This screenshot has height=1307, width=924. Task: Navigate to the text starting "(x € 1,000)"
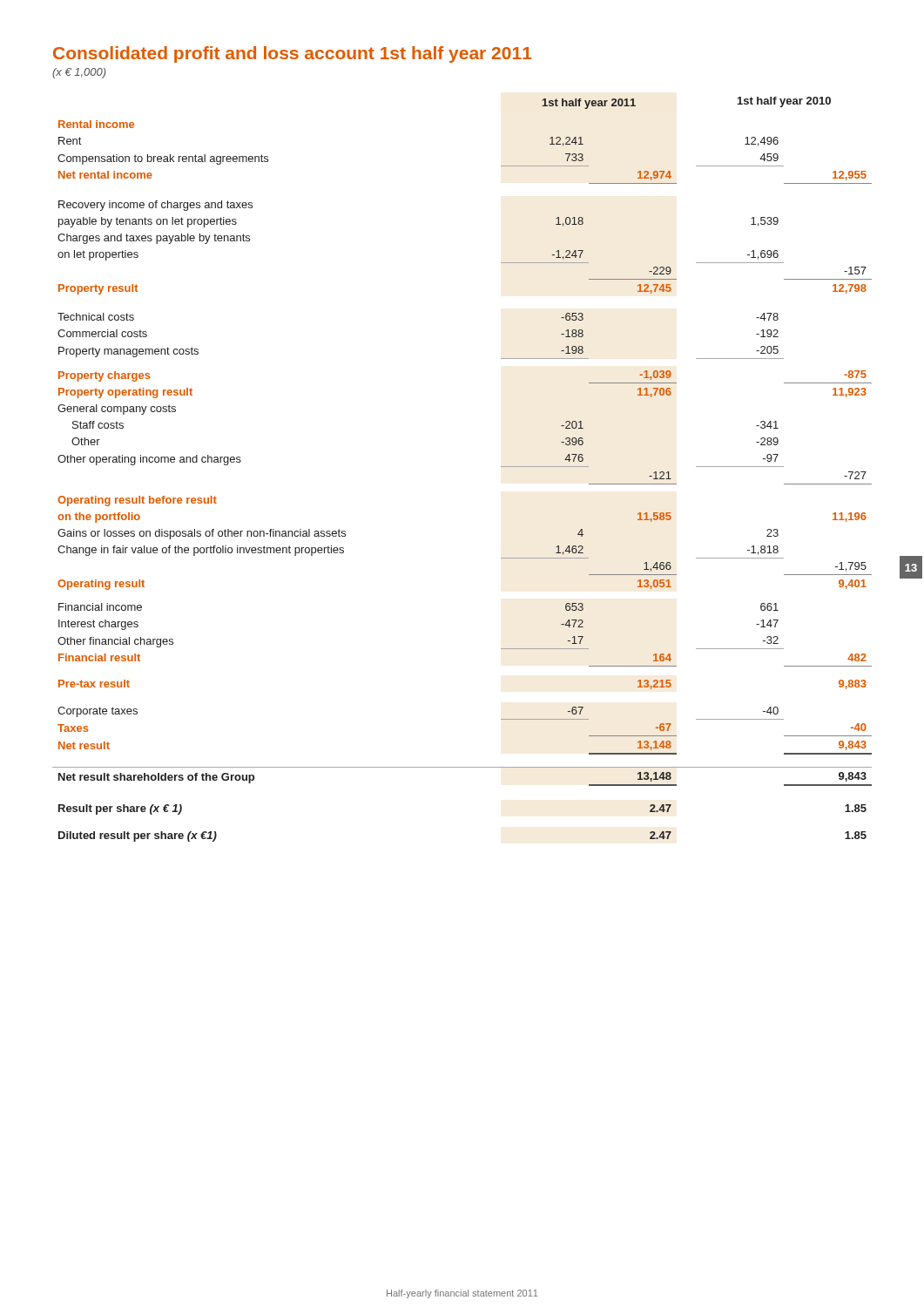tap(79, 72)
